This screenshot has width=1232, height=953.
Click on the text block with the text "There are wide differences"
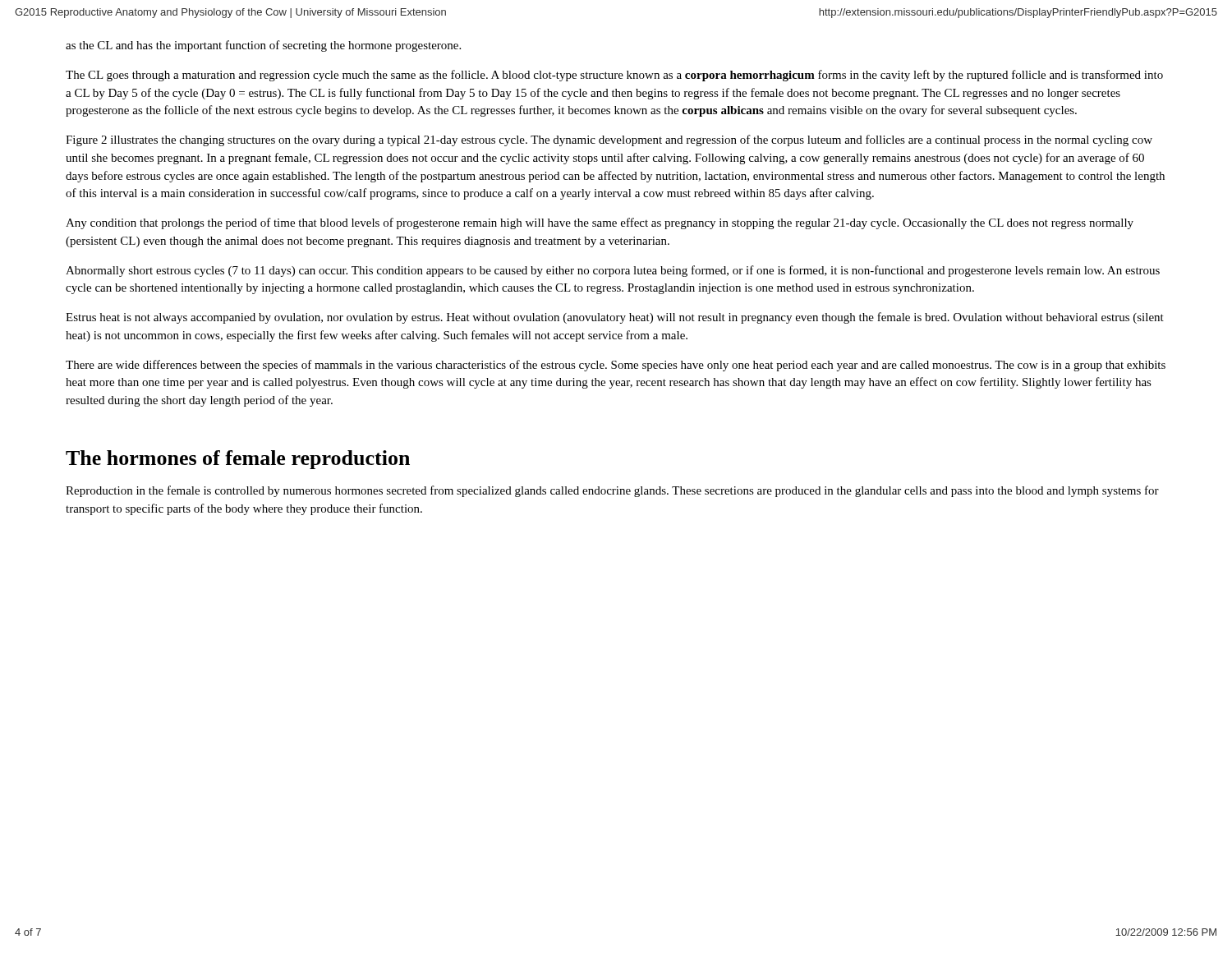616,382
